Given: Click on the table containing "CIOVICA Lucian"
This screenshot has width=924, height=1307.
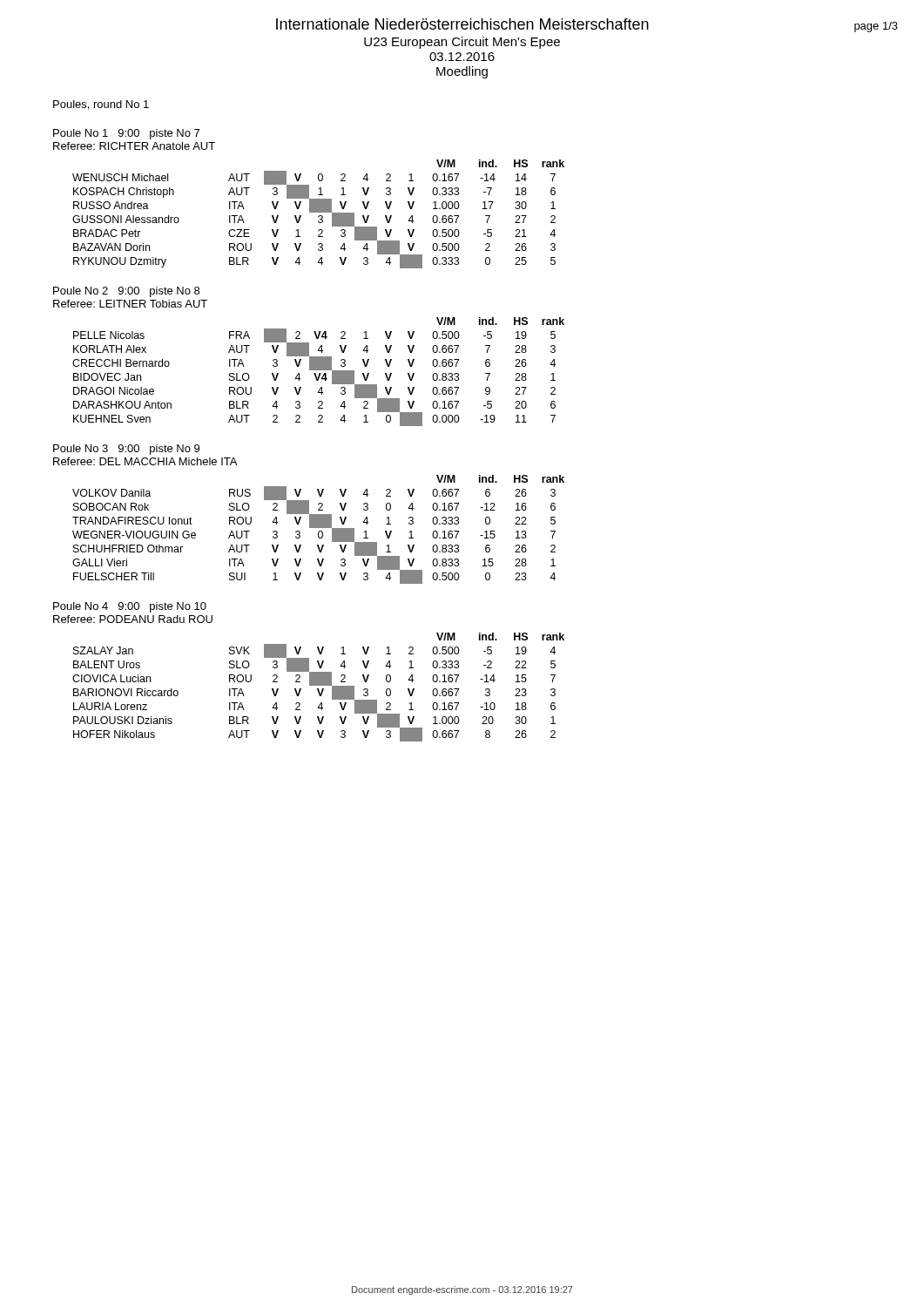Looking at the screenshot, I should click(x=497, y=686).
